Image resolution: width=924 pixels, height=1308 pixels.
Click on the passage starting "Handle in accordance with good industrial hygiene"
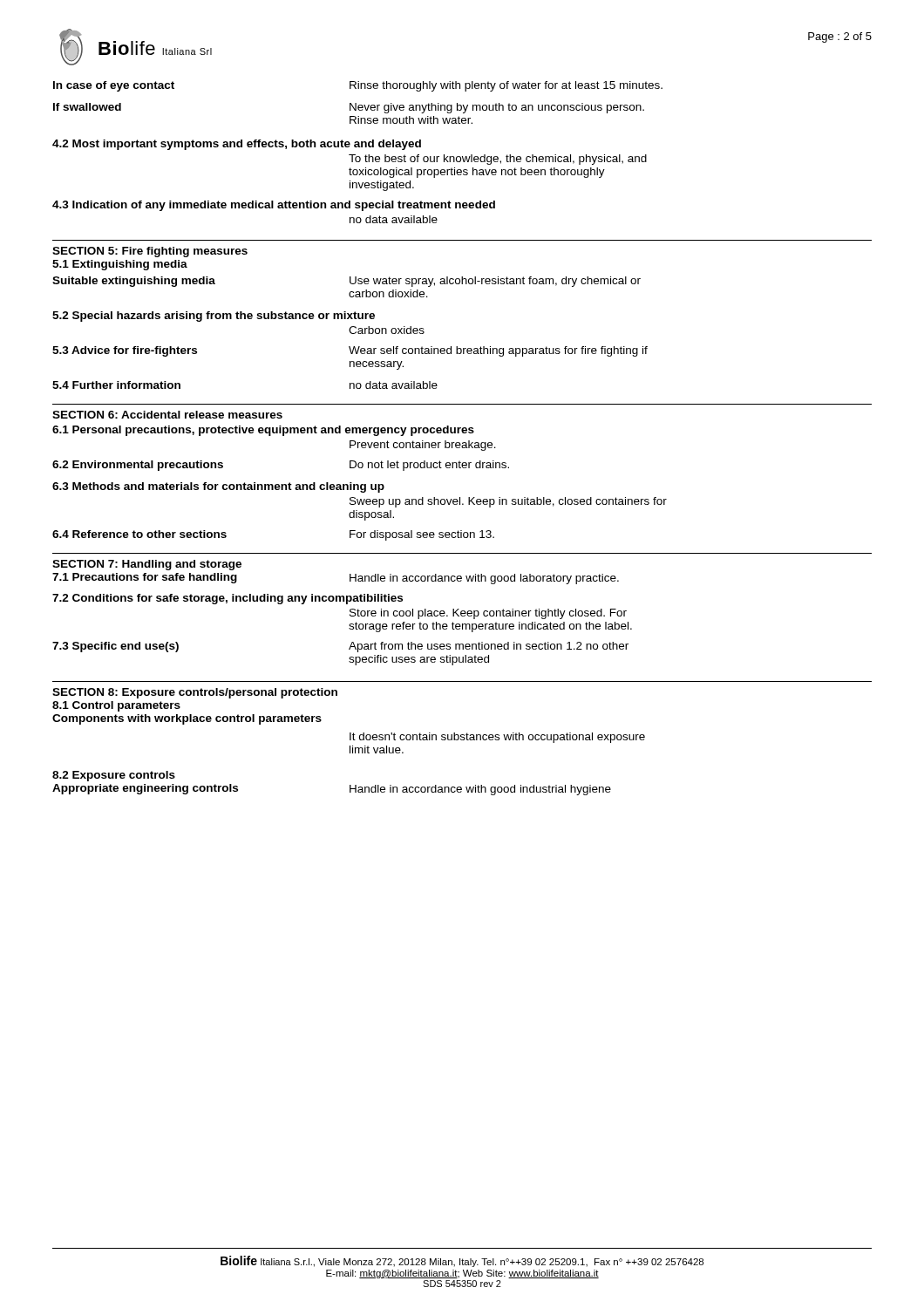(x=480, y=789)
